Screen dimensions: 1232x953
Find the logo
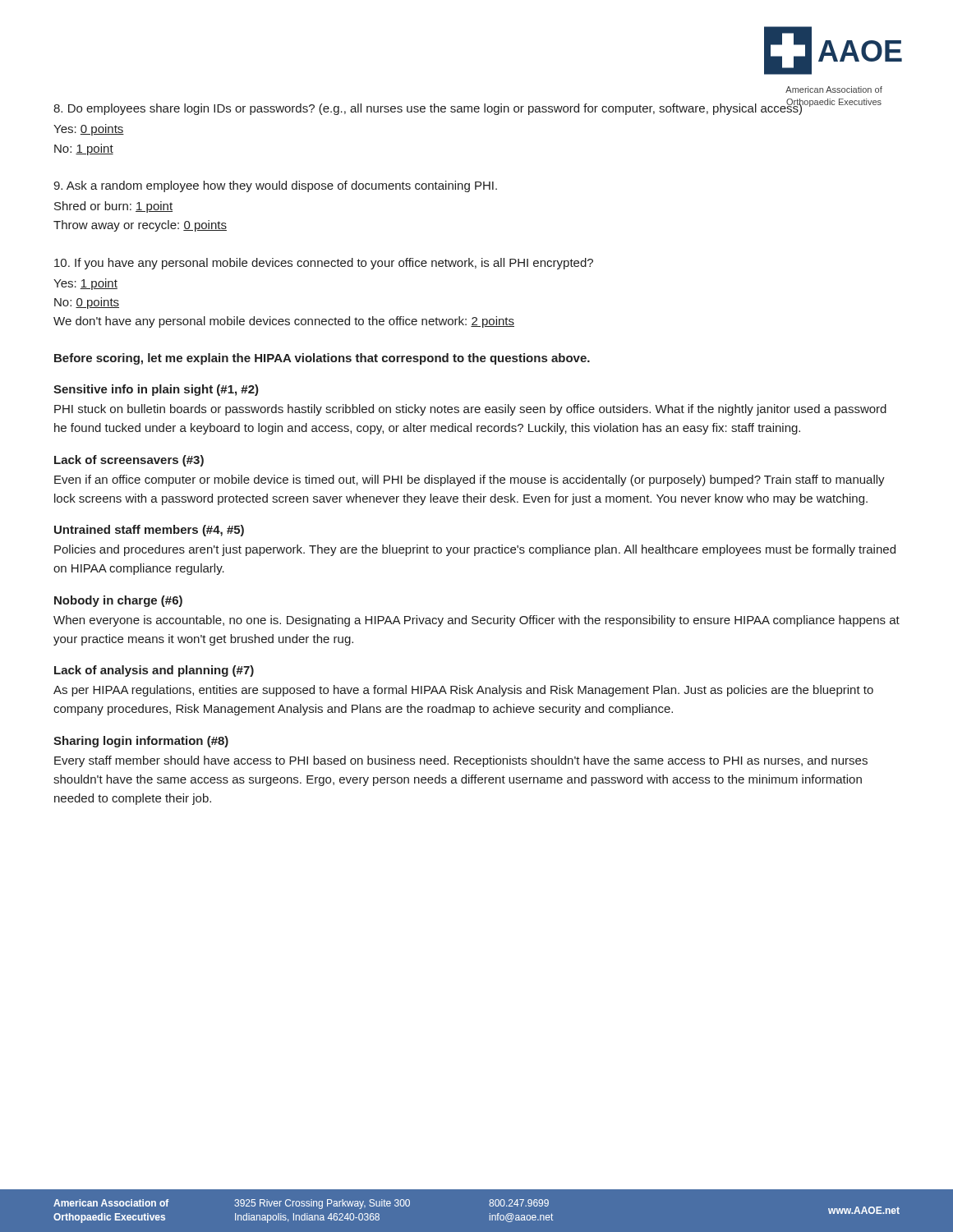click(834, 66)
